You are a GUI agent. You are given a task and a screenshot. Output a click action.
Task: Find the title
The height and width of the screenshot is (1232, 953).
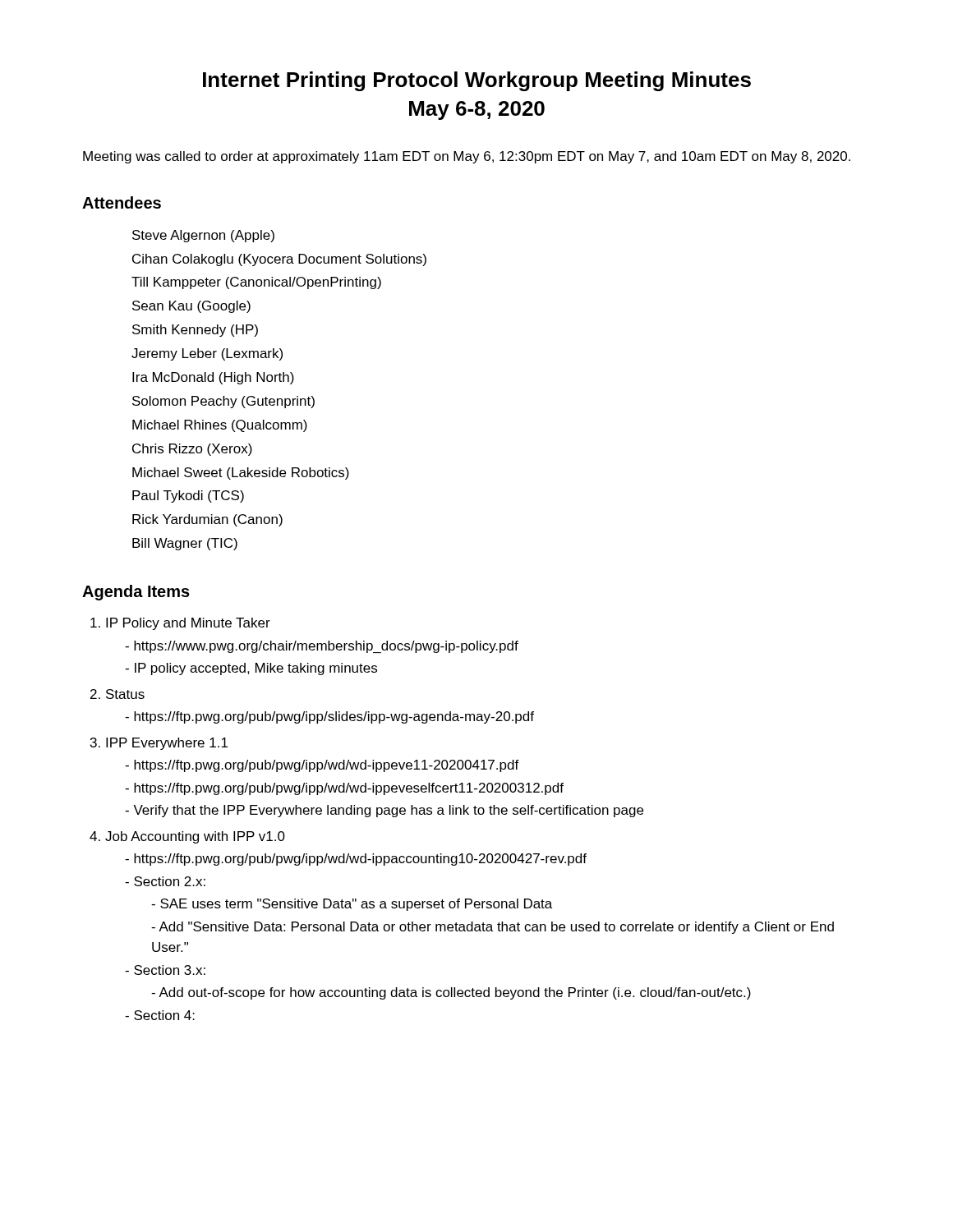coord(476,94)
